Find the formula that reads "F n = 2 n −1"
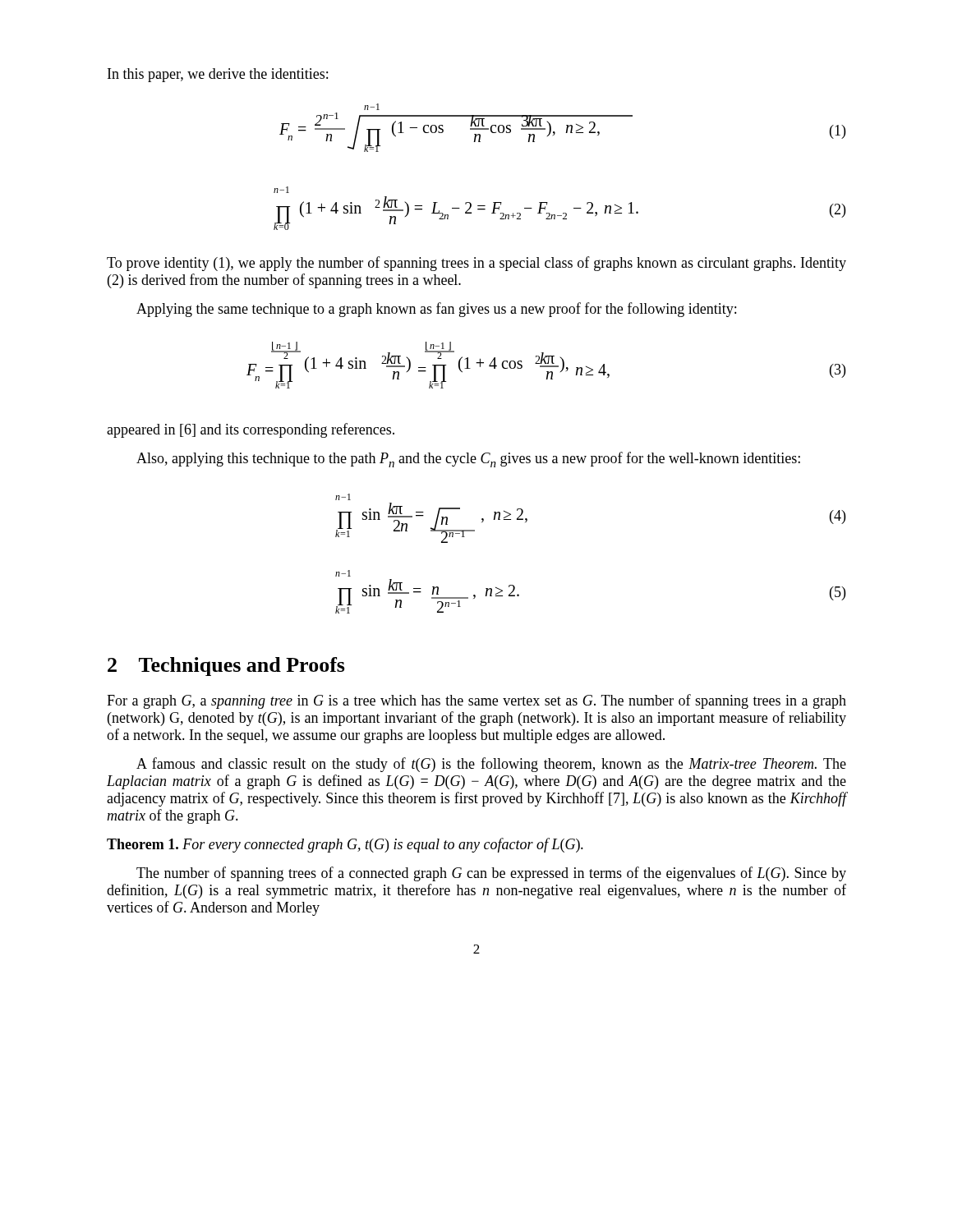This screenshot has width=953, height=1232. coord(538,131)
